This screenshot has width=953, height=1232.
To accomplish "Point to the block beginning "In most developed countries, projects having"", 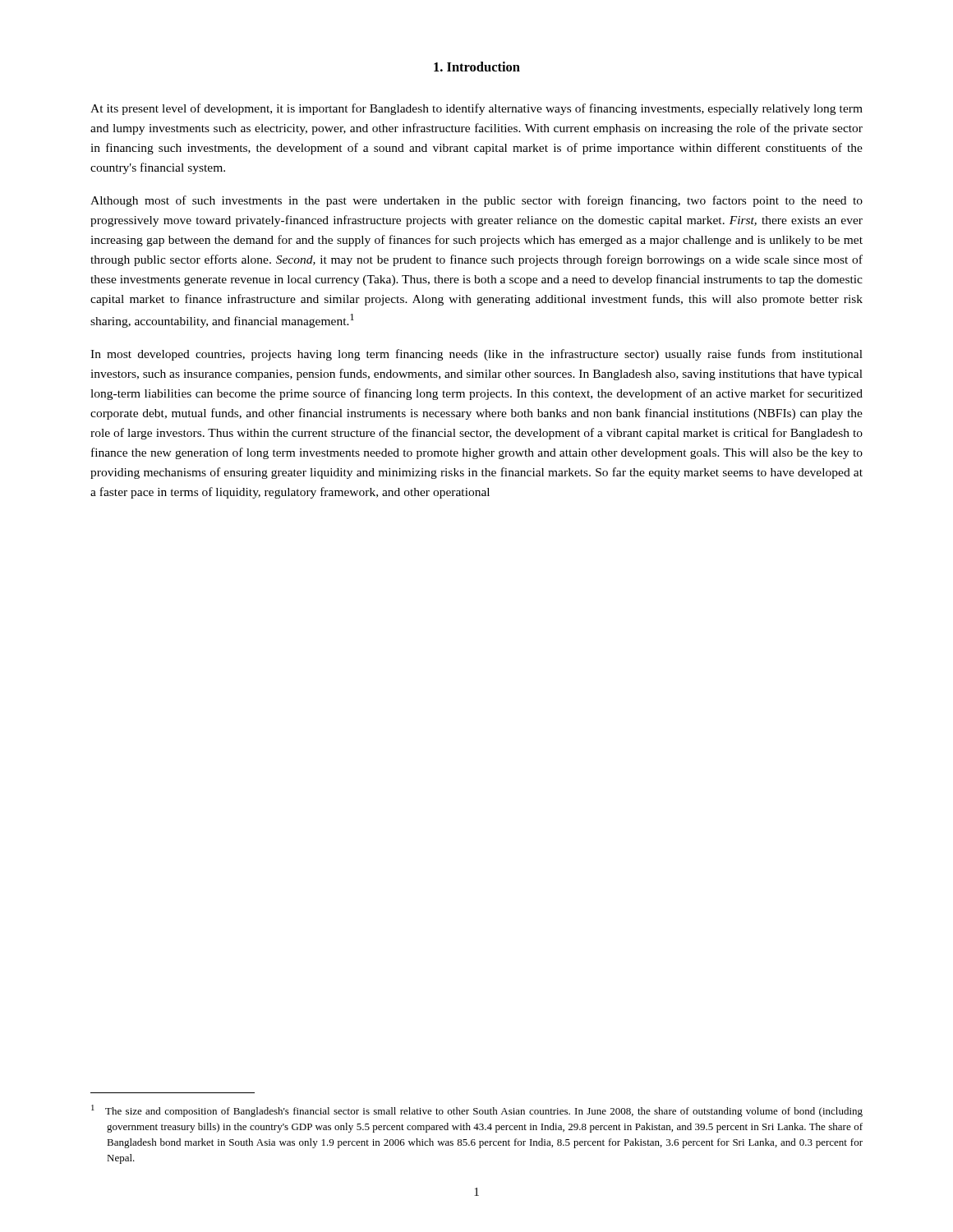I will click(476, 423).
